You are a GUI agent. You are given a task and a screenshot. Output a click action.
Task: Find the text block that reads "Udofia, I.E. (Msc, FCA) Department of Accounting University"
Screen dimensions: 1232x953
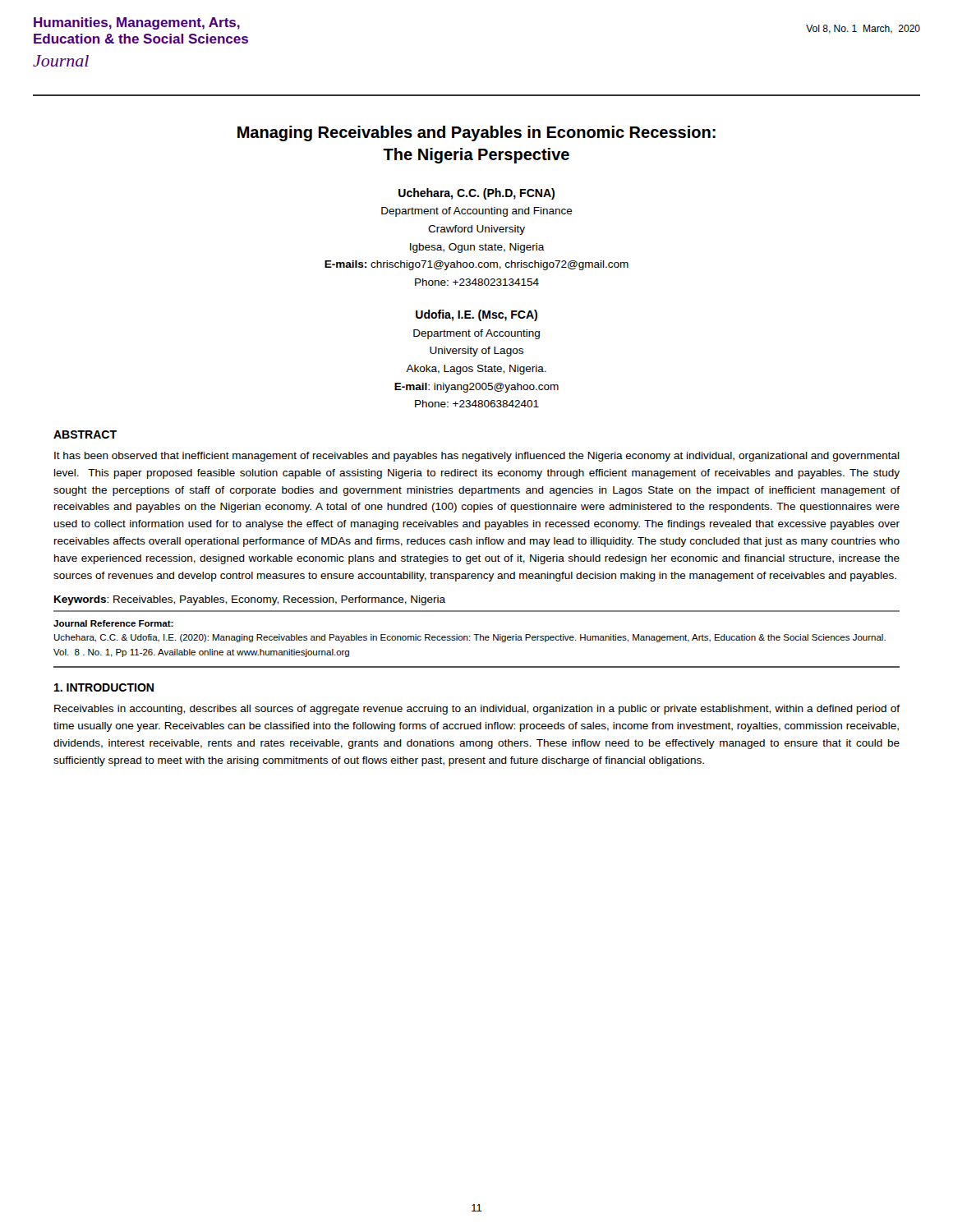(476, 359)
